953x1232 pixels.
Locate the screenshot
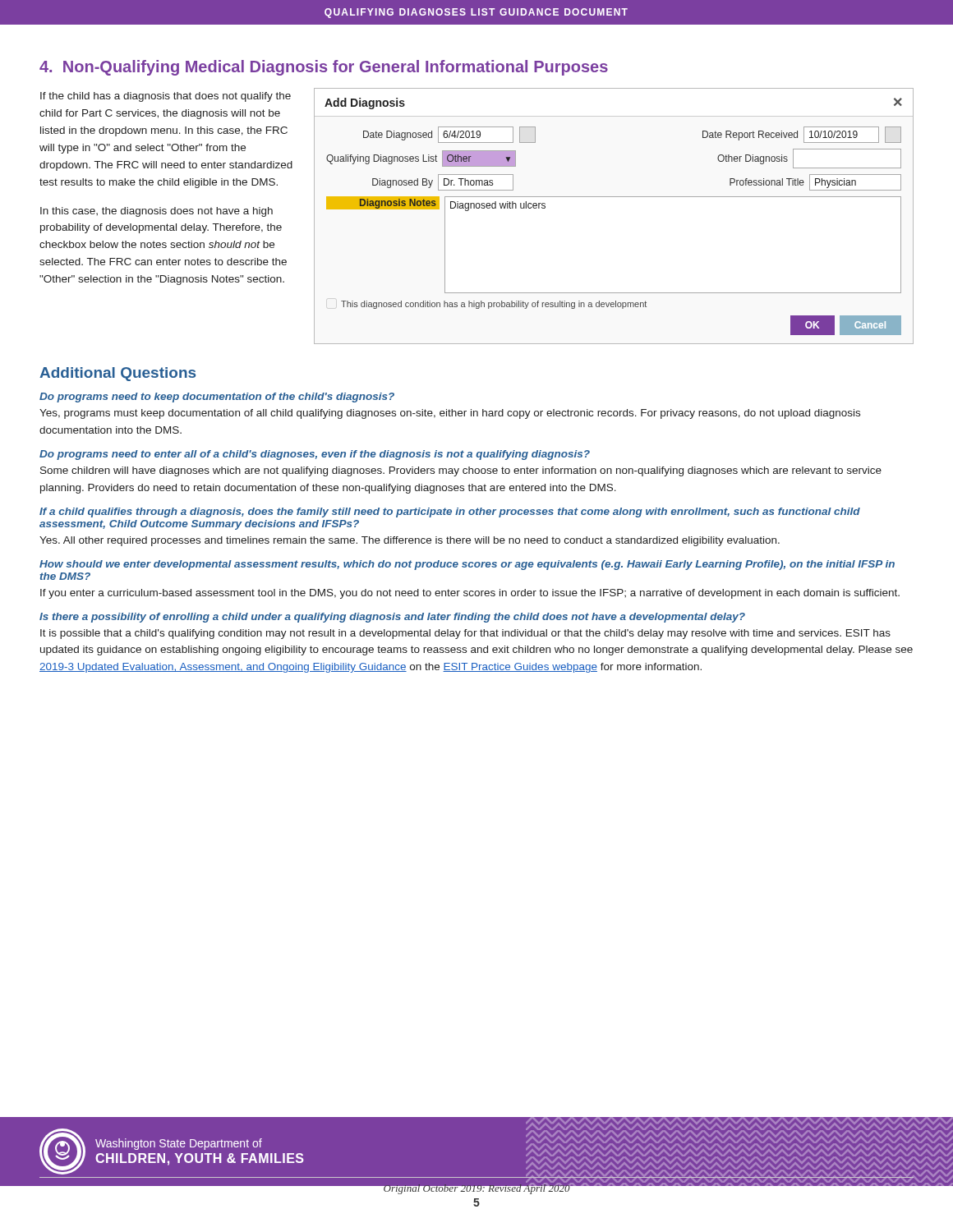pyautogui.click(x=614, y=216)
